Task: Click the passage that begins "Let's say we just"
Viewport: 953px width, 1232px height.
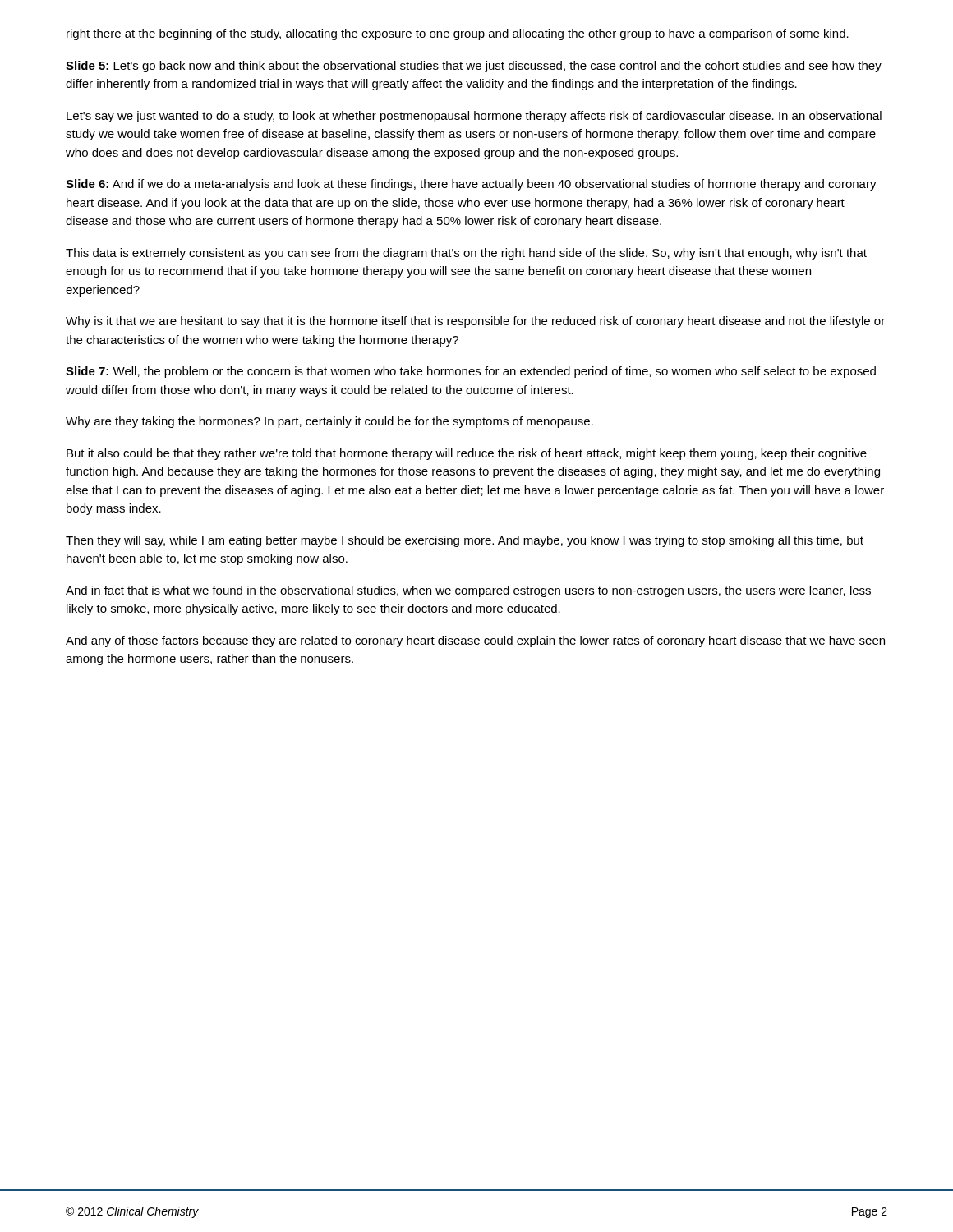Action: click(x=474, y=133)
